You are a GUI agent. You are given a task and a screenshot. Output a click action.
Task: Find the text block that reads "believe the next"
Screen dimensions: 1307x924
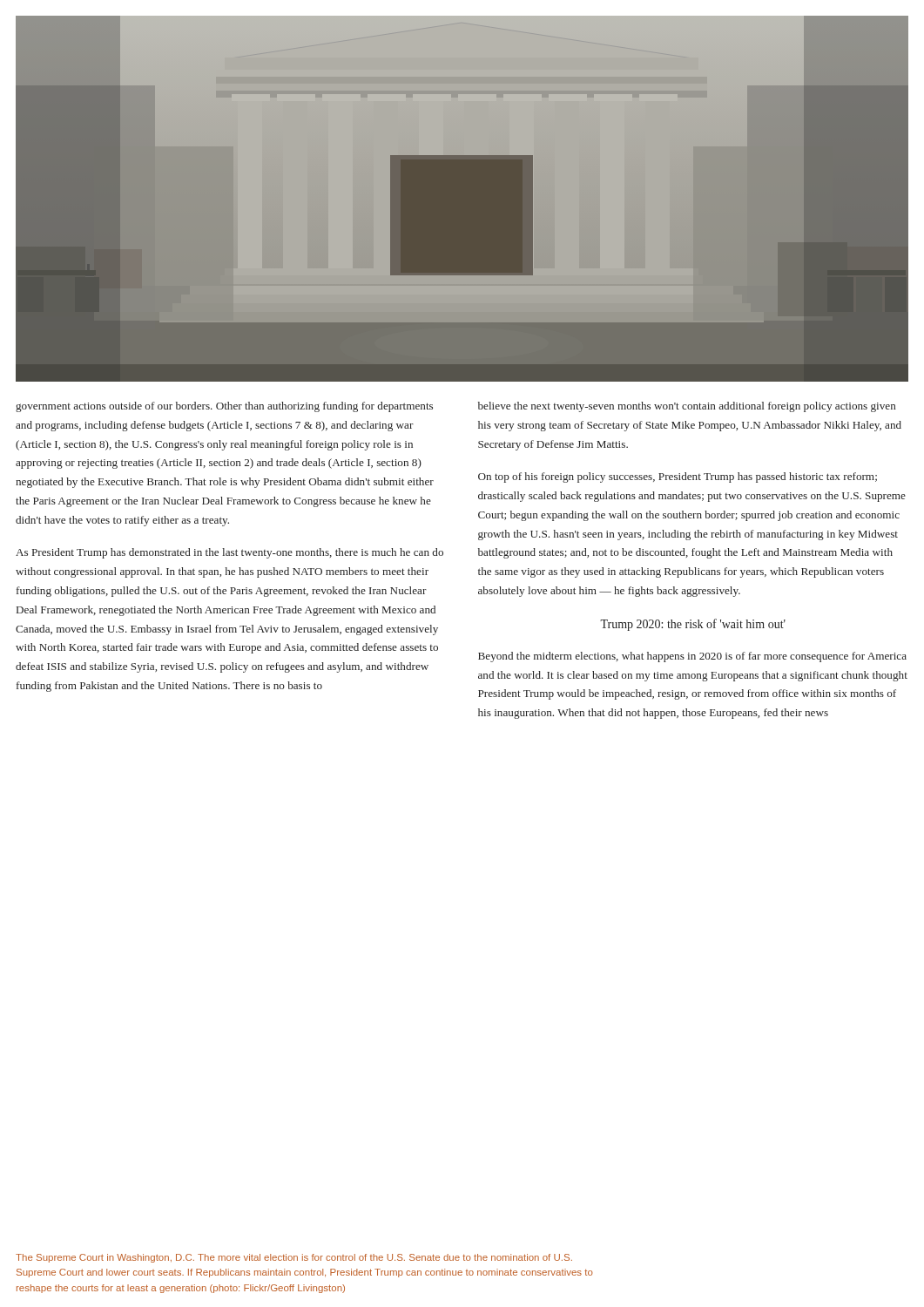(x=693, y=498)
